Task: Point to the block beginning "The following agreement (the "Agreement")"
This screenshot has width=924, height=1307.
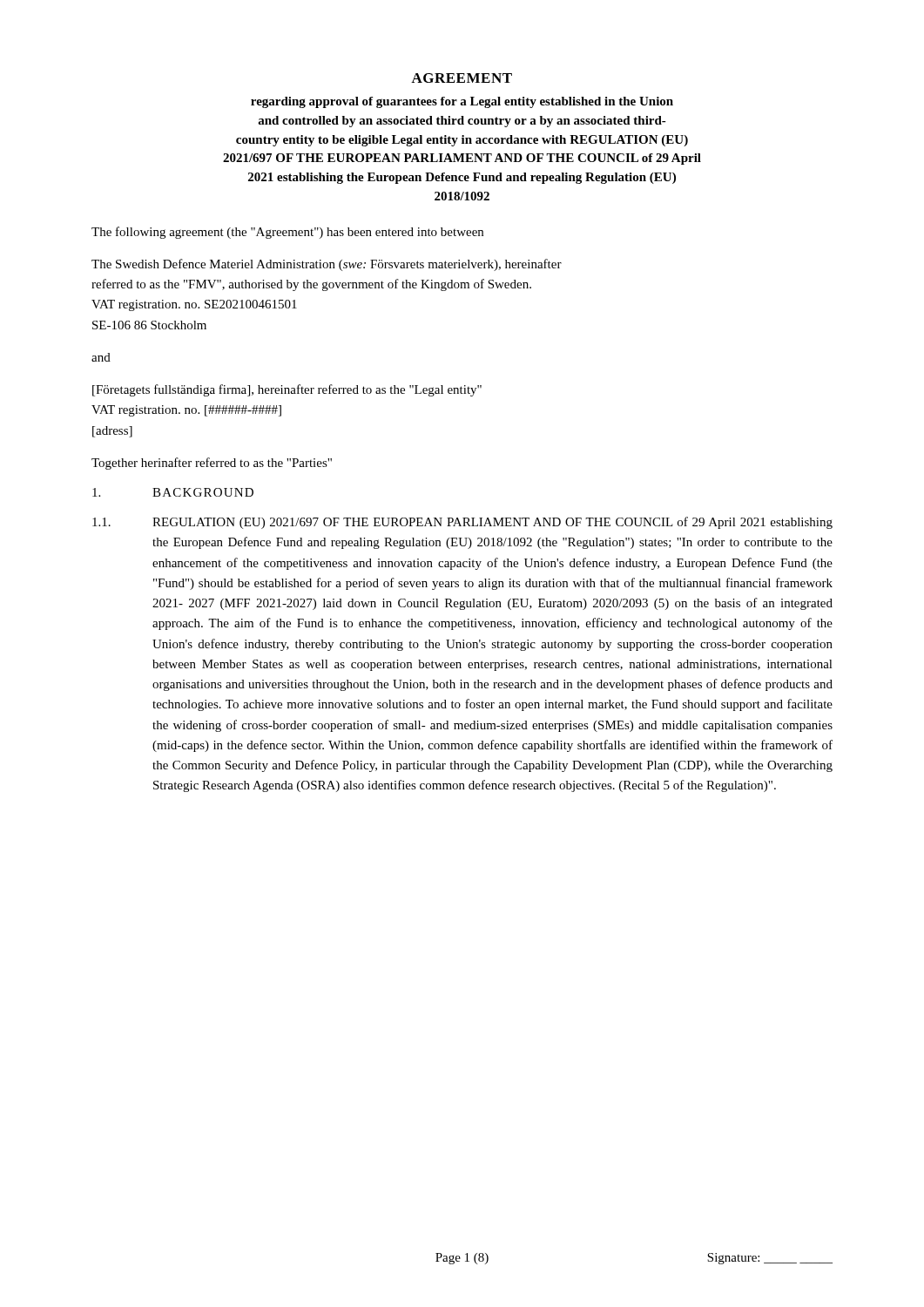Action: (288, 231)
